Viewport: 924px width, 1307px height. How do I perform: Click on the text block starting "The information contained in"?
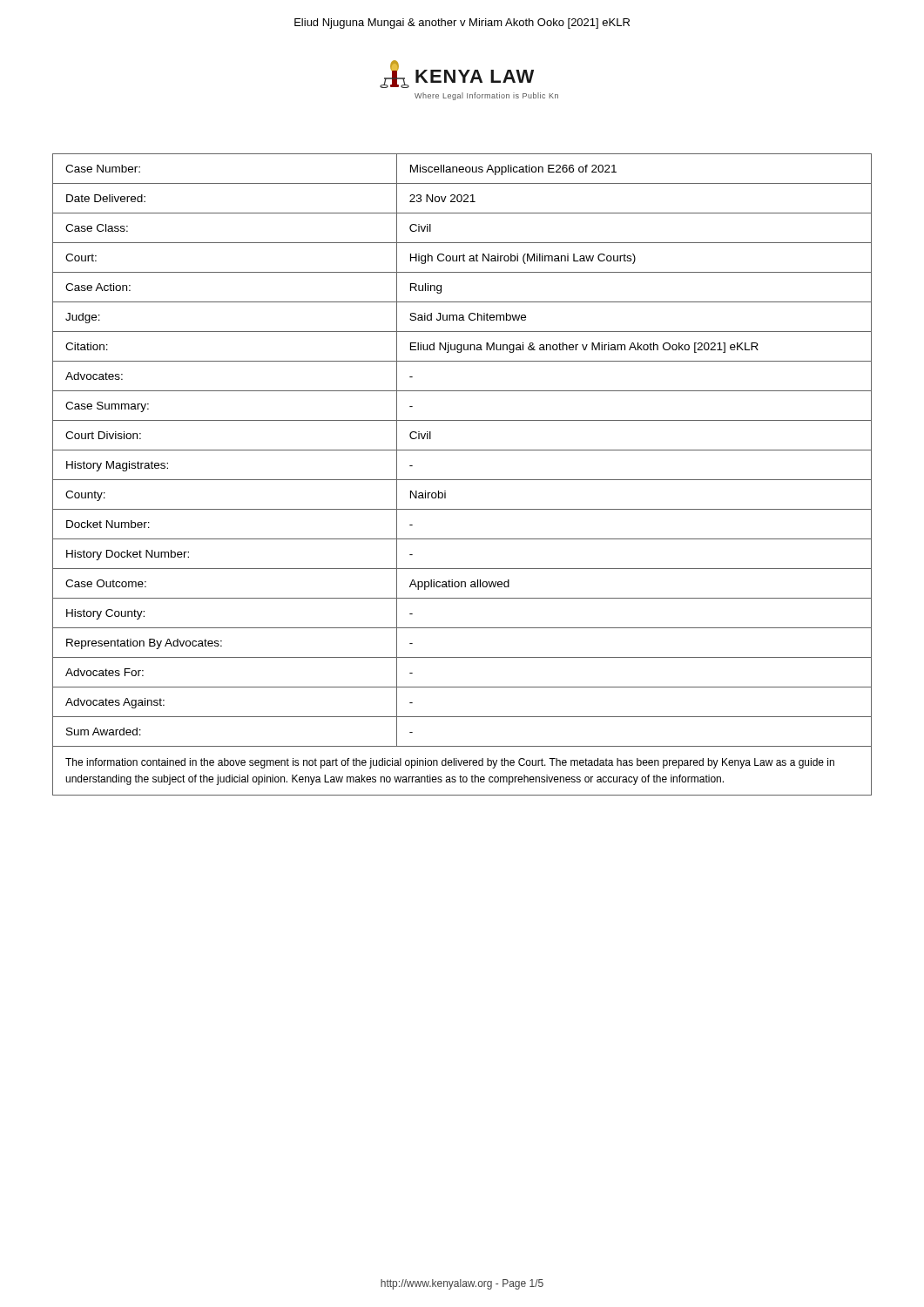point(450,771)
